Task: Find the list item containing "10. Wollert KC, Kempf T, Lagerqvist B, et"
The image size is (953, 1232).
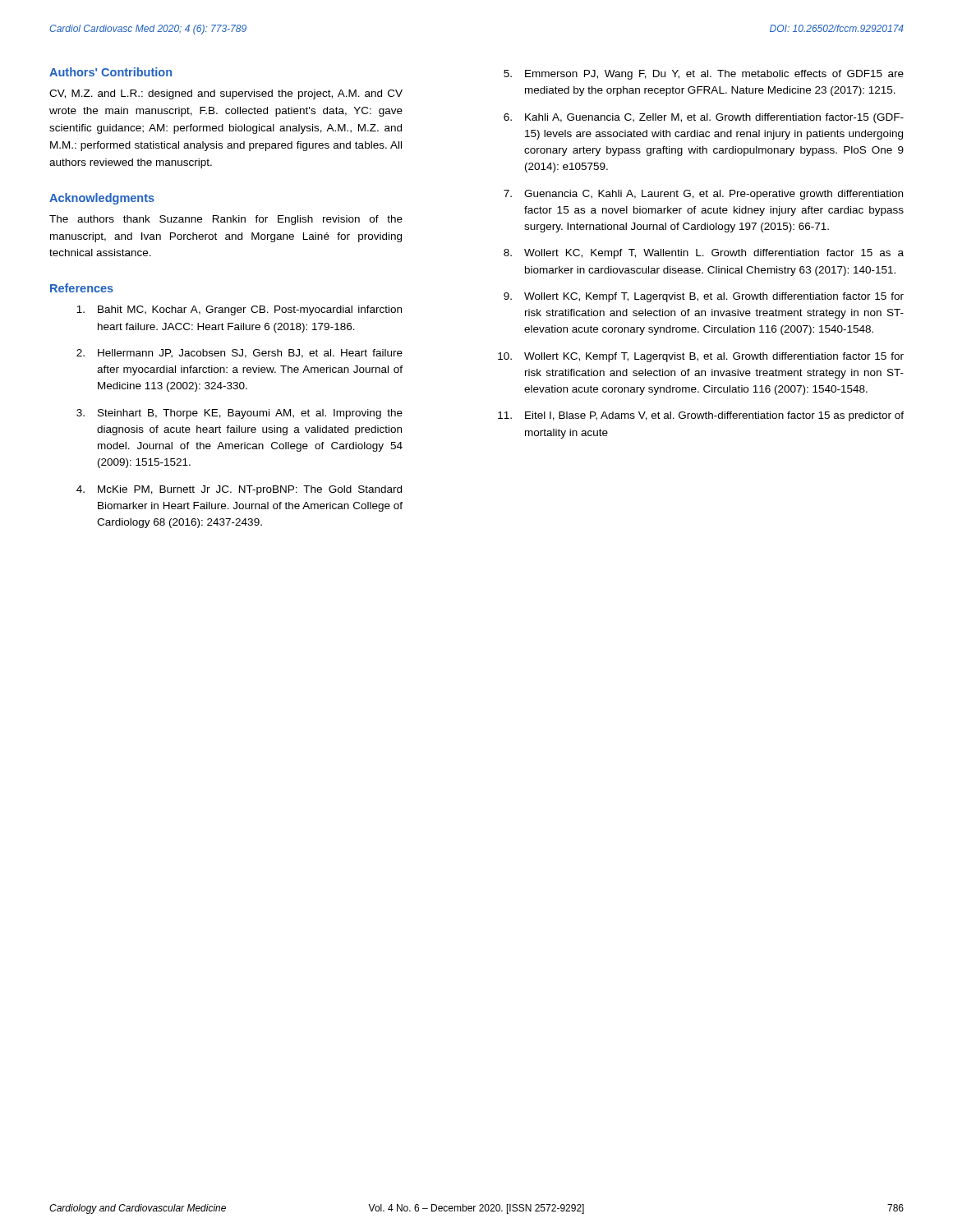Action: coord(690,373)
